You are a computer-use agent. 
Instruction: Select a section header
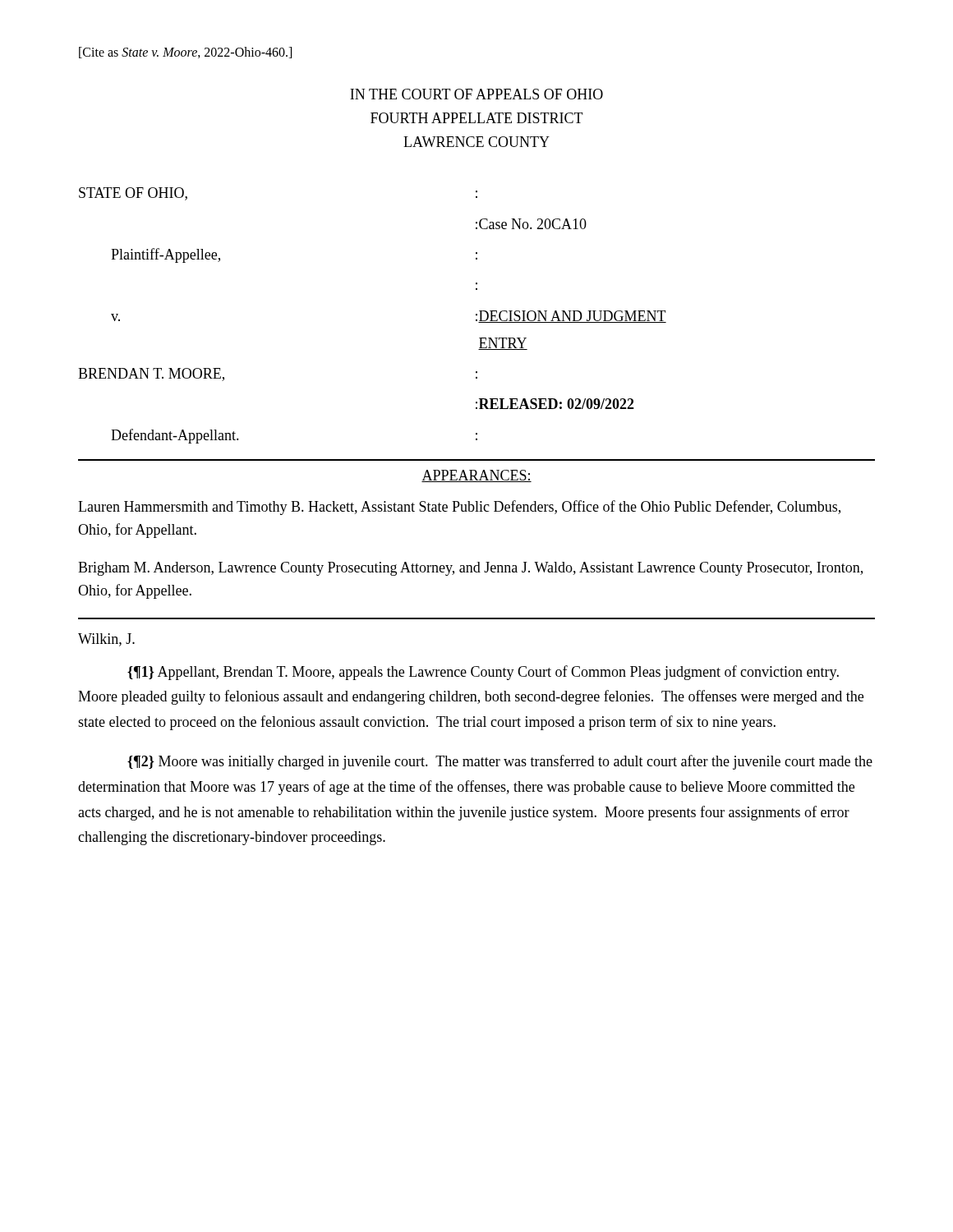(x=476, y=476)
